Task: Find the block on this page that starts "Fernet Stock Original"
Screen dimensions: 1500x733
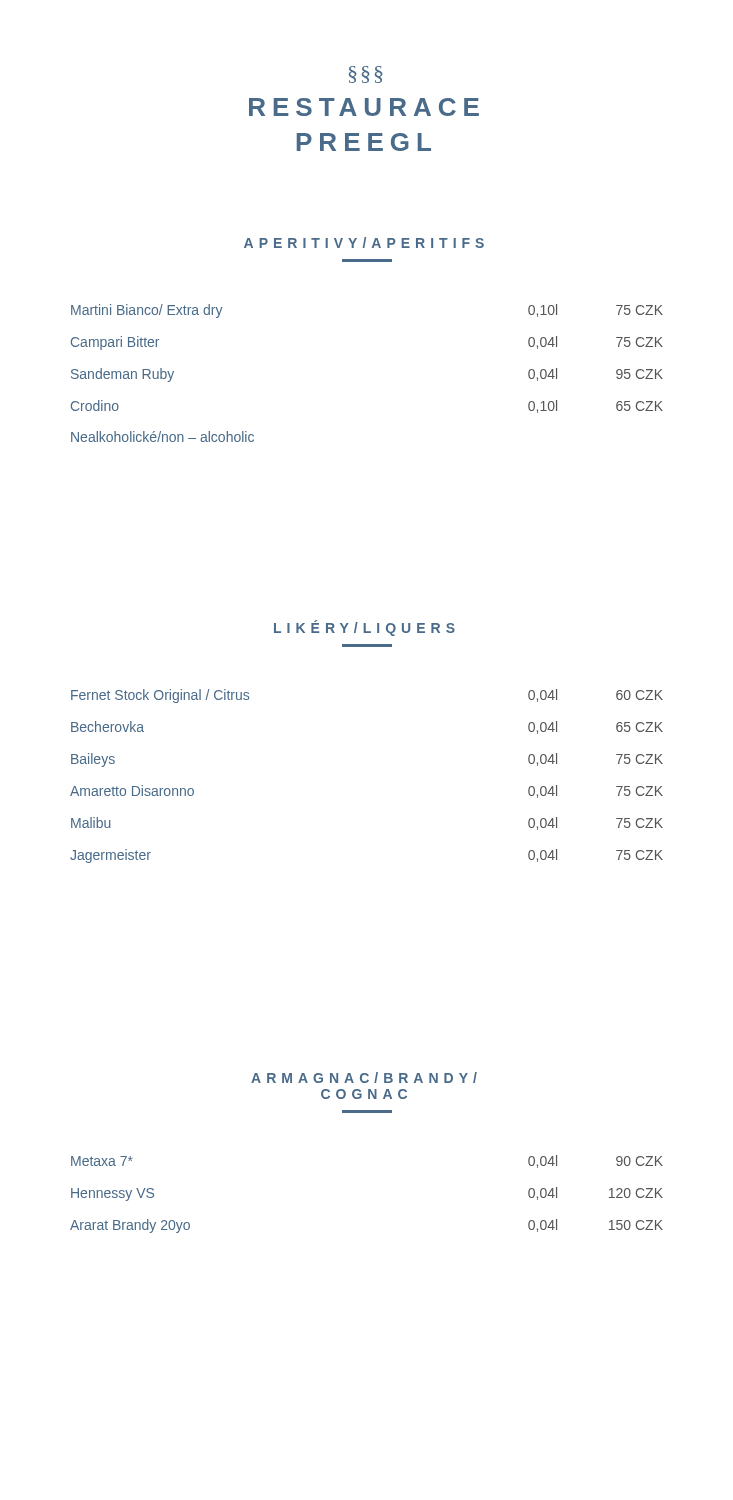Action: point(162,698)
